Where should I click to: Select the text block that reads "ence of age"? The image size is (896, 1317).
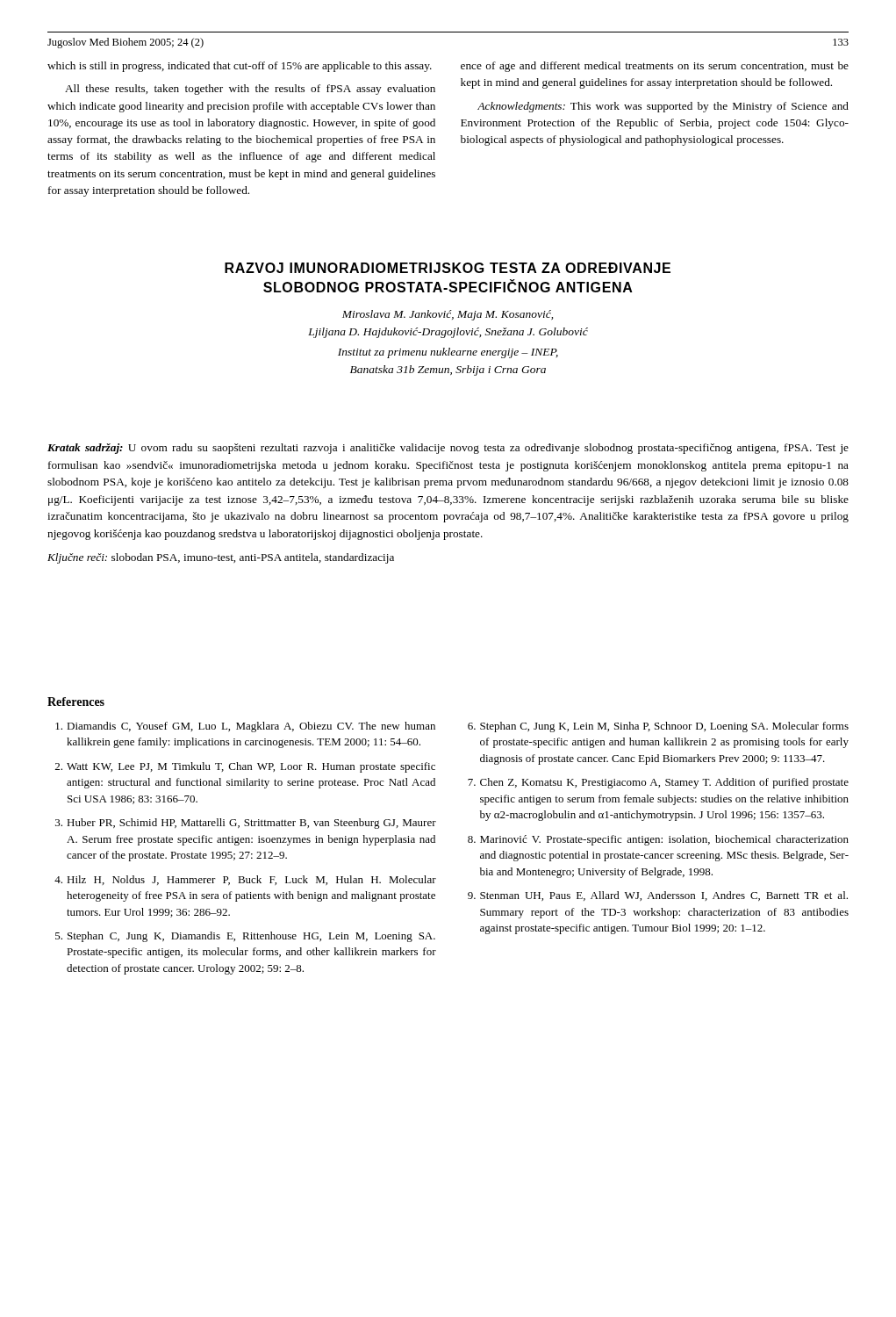pos(654,102)
